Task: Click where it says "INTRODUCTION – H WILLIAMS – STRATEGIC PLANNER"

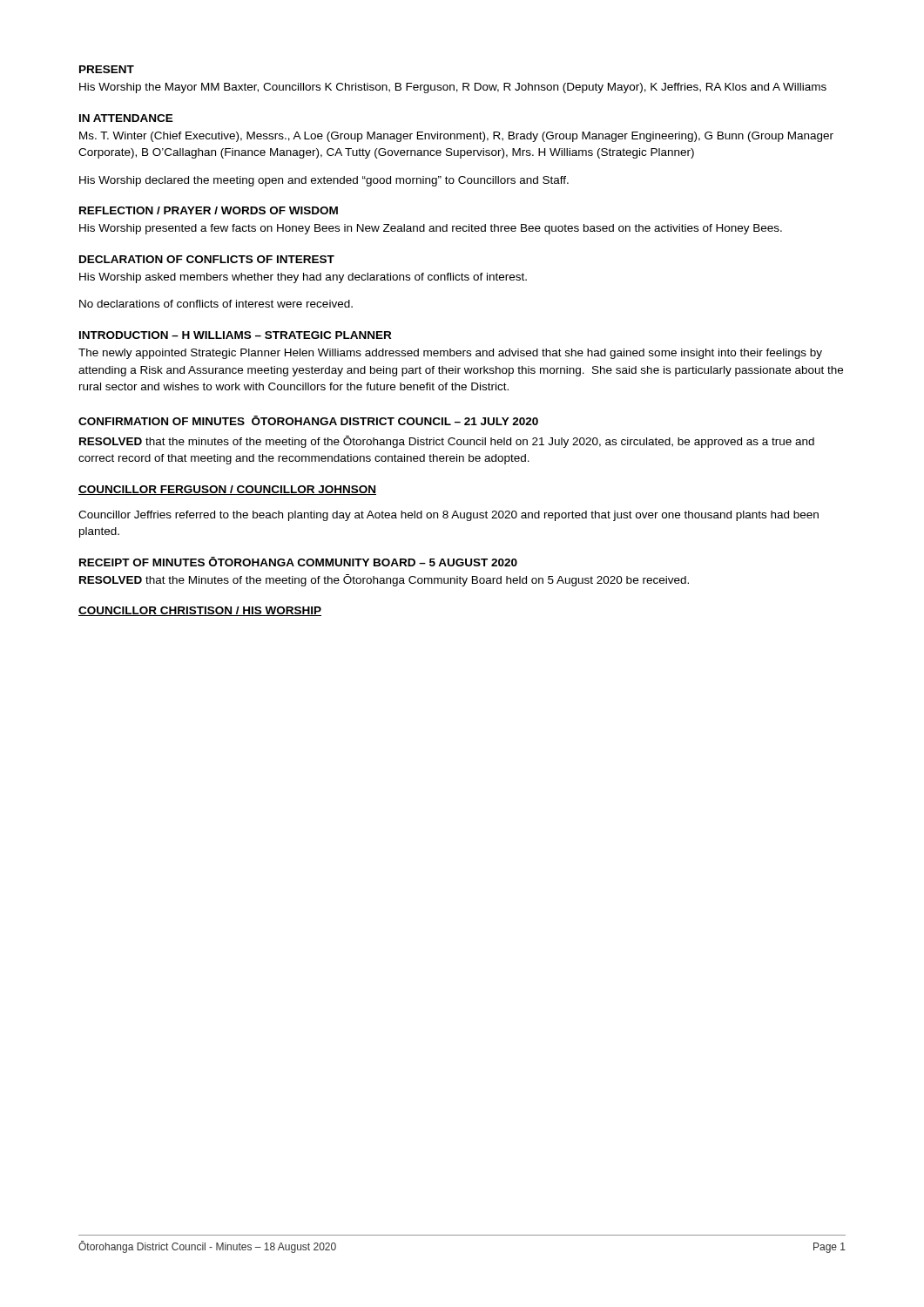Action: pyautogui.click(x=235, y=335)
